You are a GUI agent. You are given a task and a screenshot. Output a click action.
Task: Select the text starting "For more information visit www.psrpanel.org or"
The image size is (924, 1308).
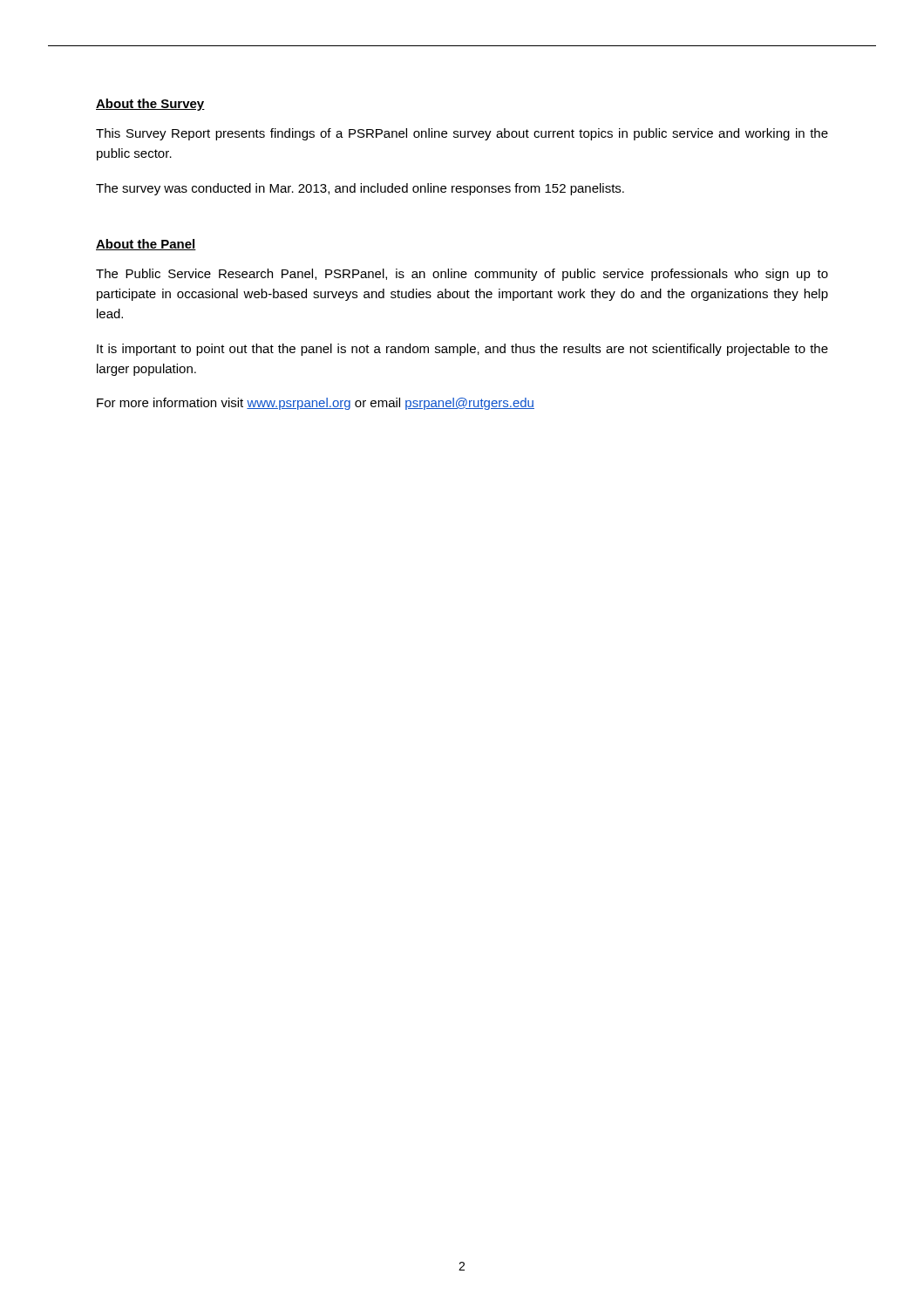[315, 402]
